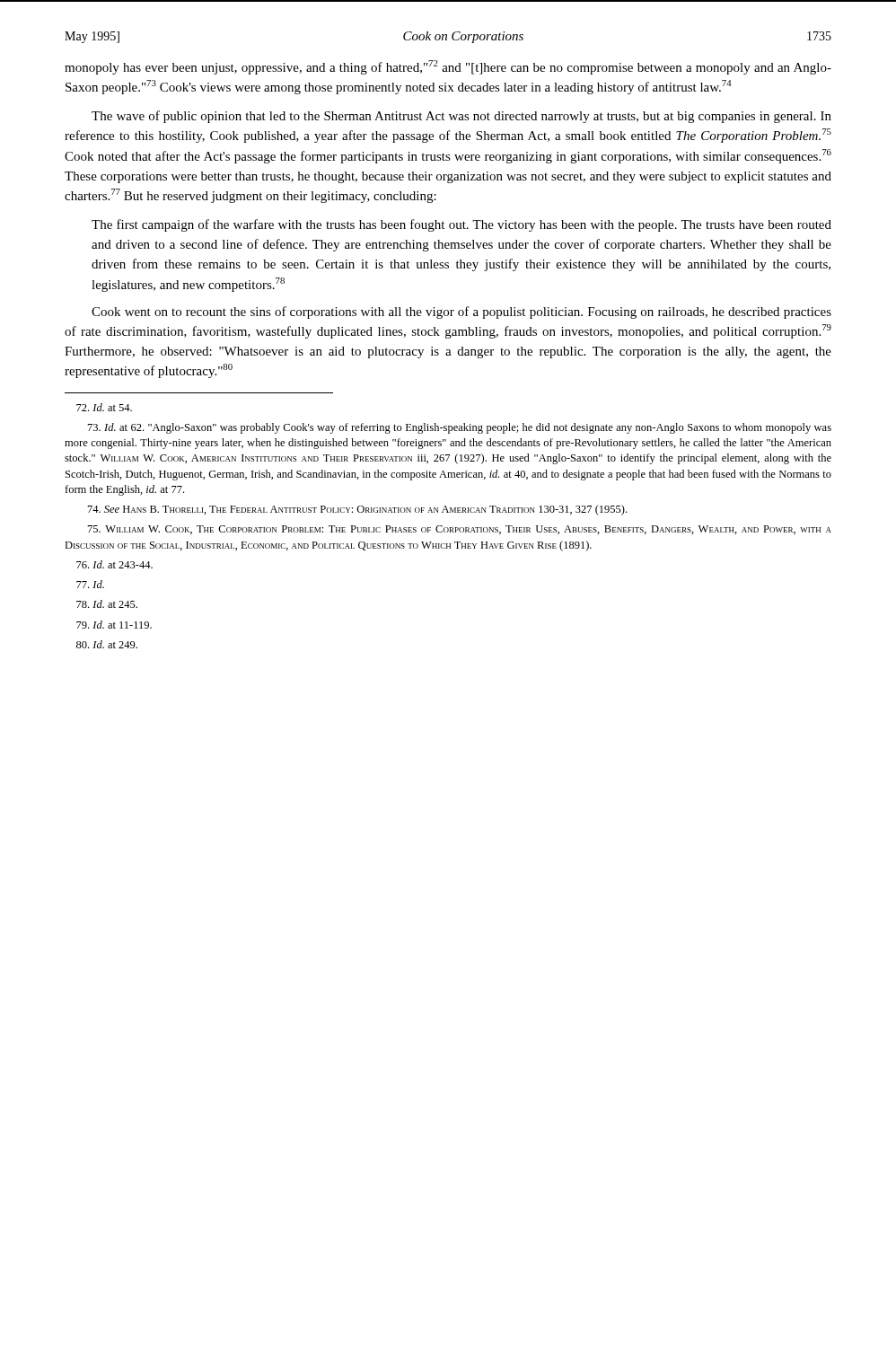Screen dimensions: 1347x896
Task: Find the element starting "monopoly has ever been"
Action: point(448,76)
